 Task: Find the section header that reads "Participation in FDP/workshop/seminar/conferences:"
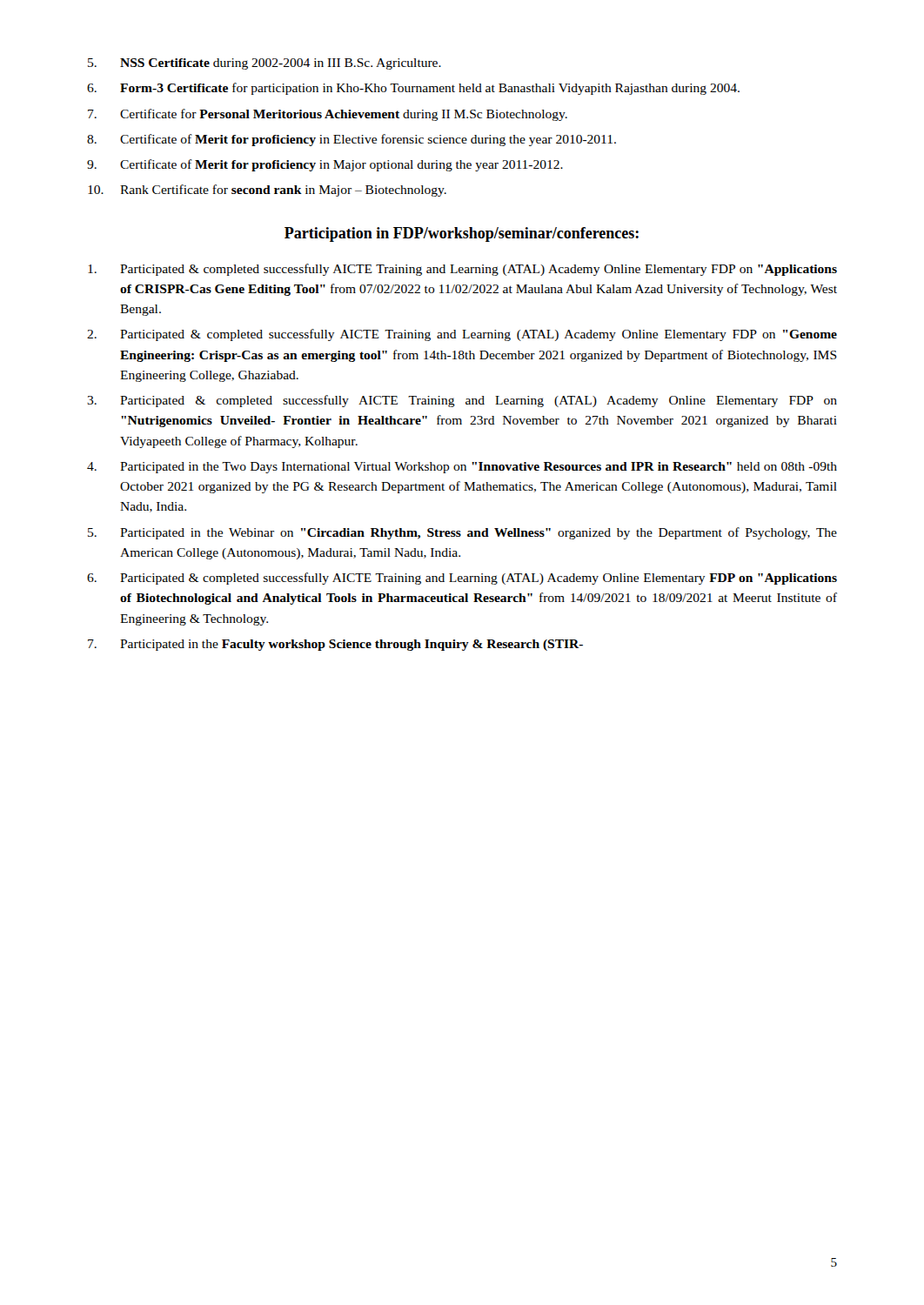(x=462, y=233)
